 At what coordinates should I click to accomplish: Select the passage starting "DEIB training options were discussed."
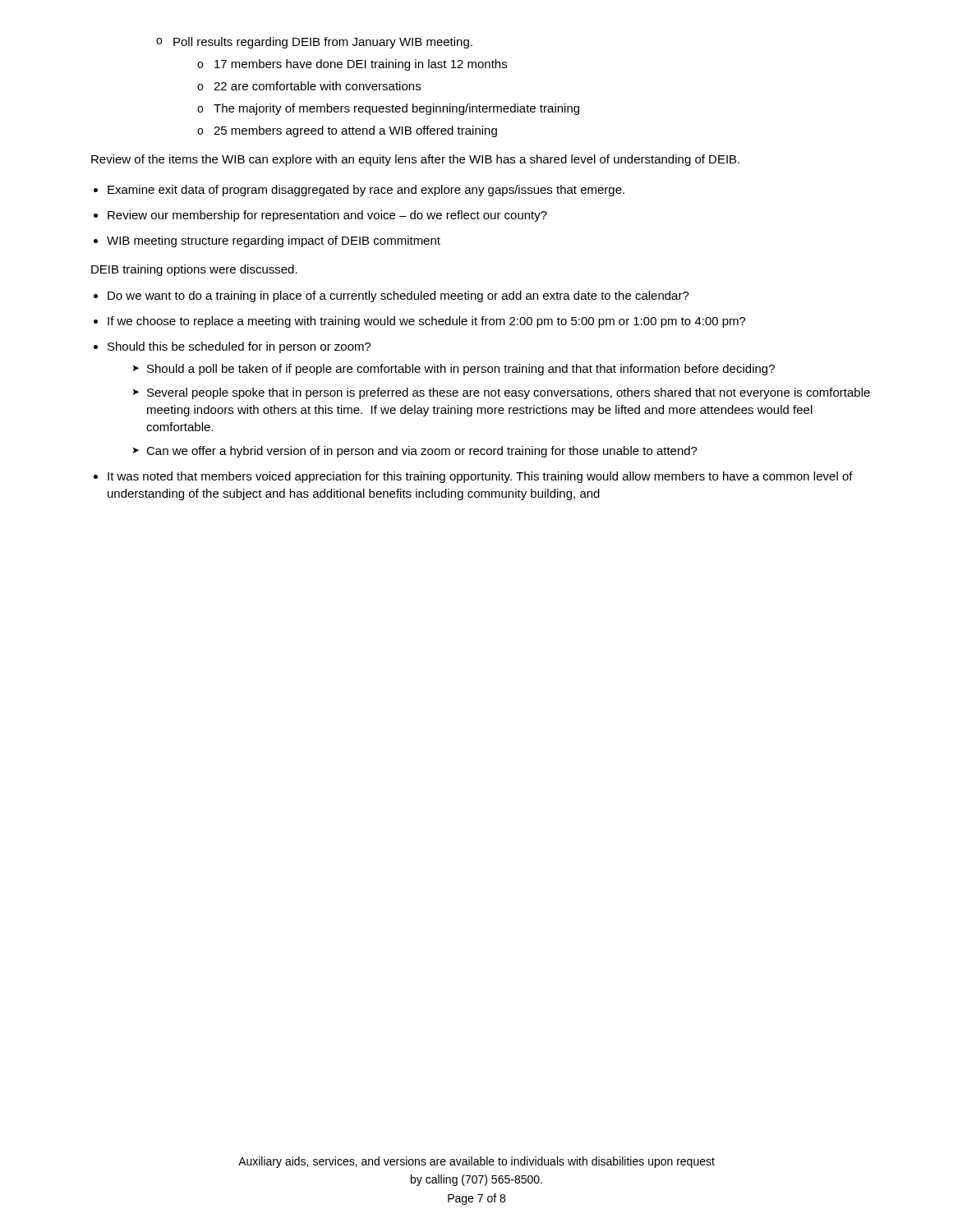194,269
